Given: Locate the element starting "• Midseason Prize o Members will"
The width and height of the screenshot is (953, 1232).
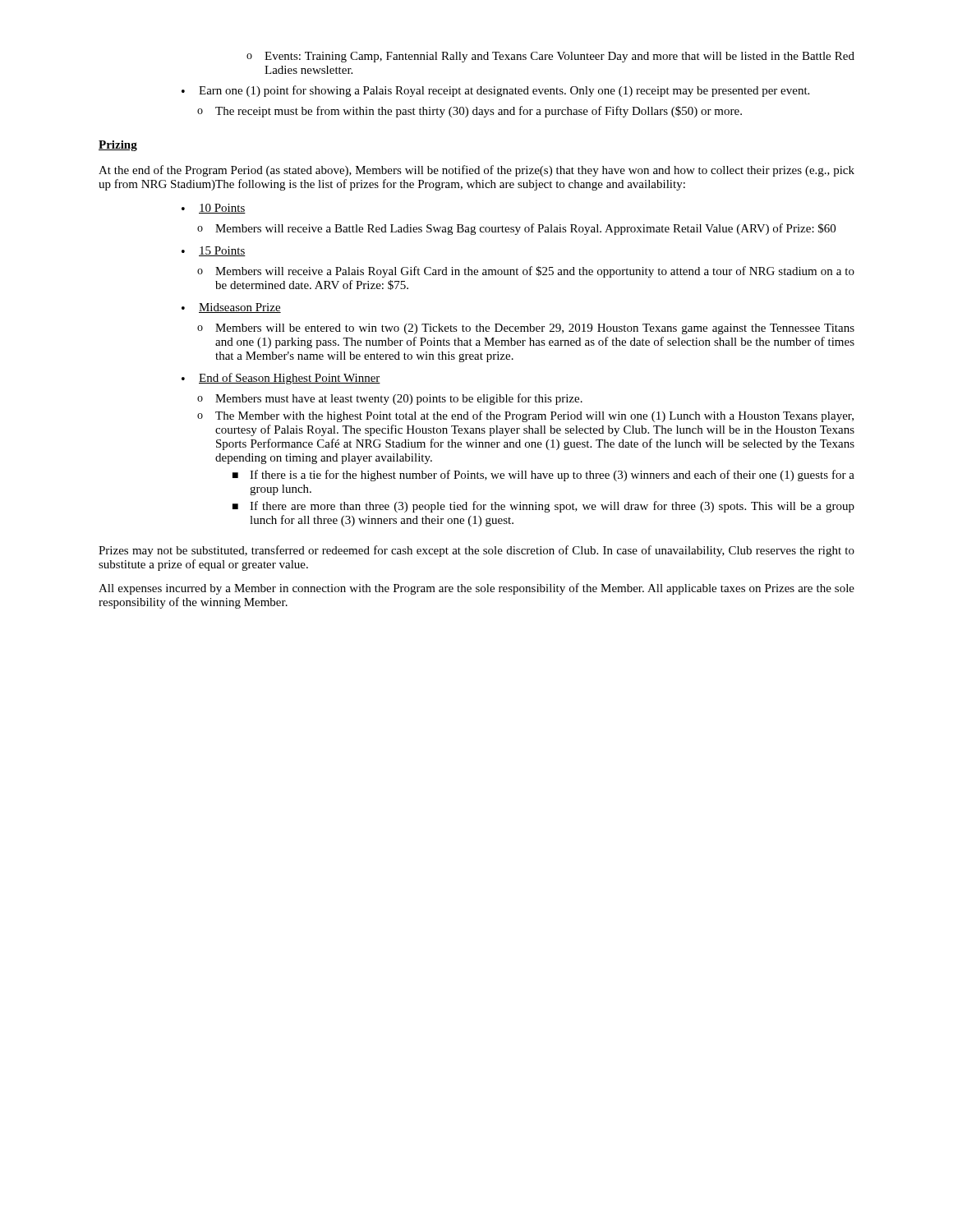Looking at the screenshot, I should tap(518, 332).
